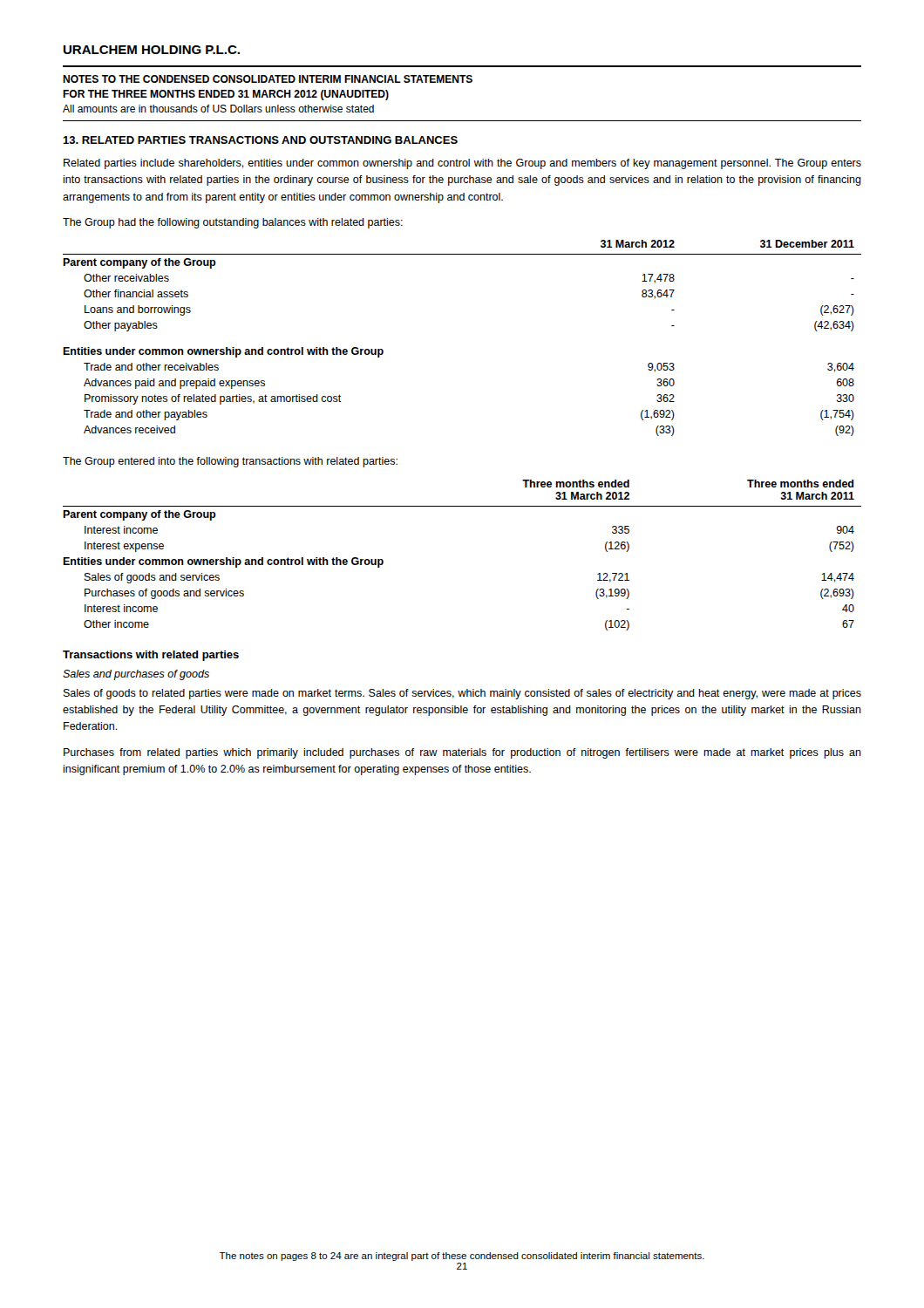The height and width of the screenshot is (1308, 924).
Task: Find the text block that reads "The Group entered into the"
Action: [x=231, y=462]
